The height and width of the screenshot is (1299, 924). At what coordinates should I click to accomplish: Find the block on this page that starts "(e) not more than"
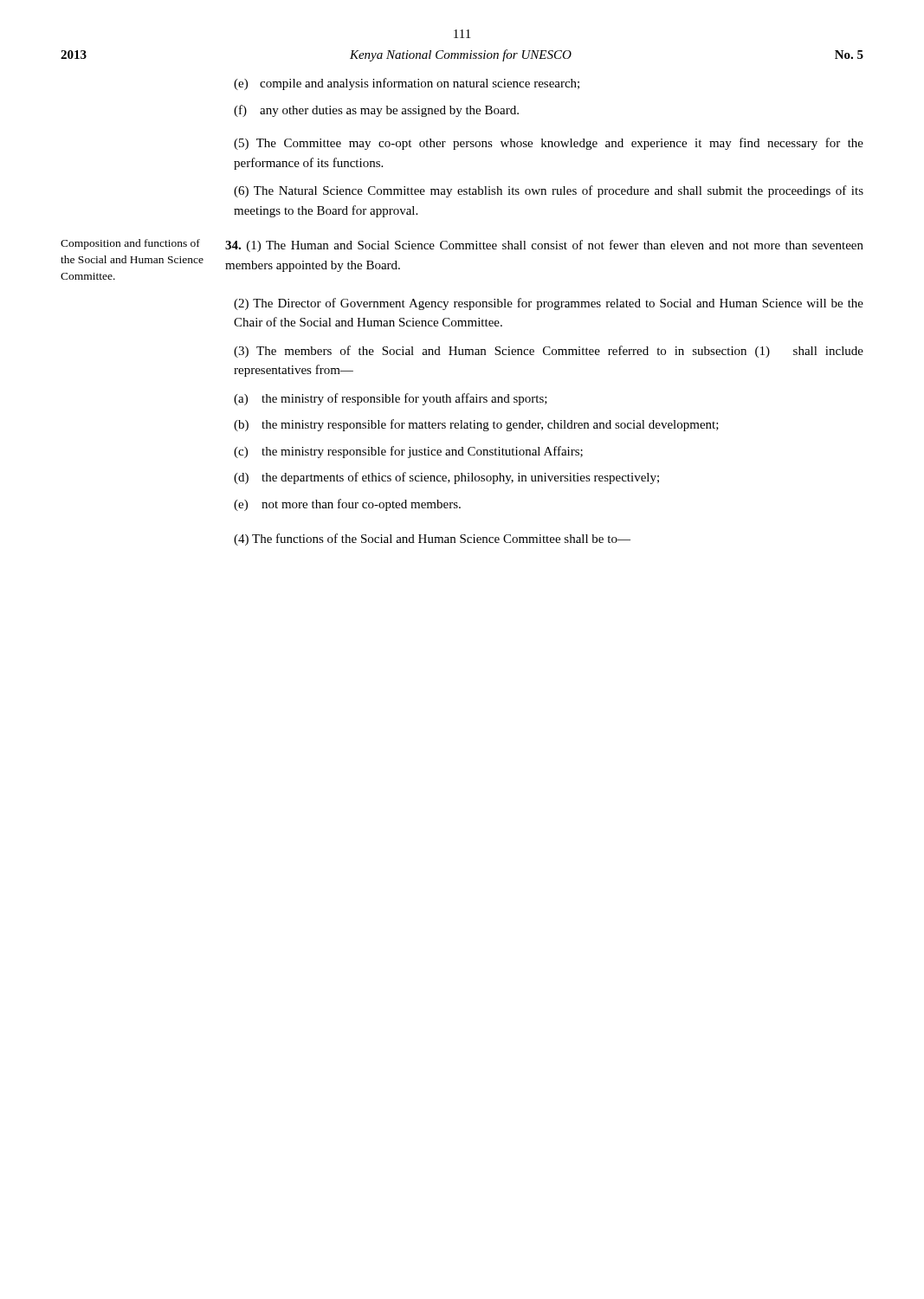347,505
